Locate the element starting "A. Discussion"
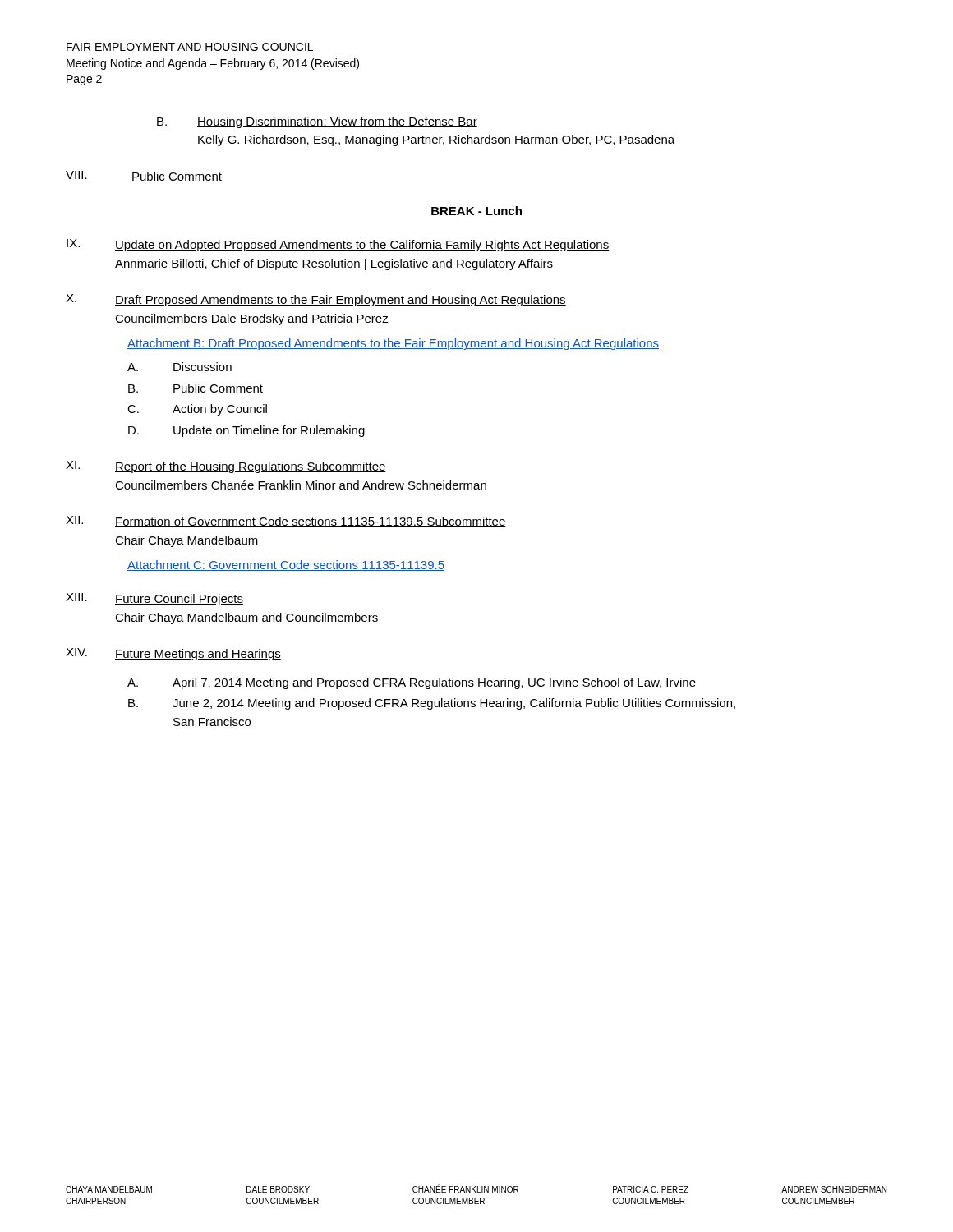This screenshot has height=1232, width=953. point(180,368)
